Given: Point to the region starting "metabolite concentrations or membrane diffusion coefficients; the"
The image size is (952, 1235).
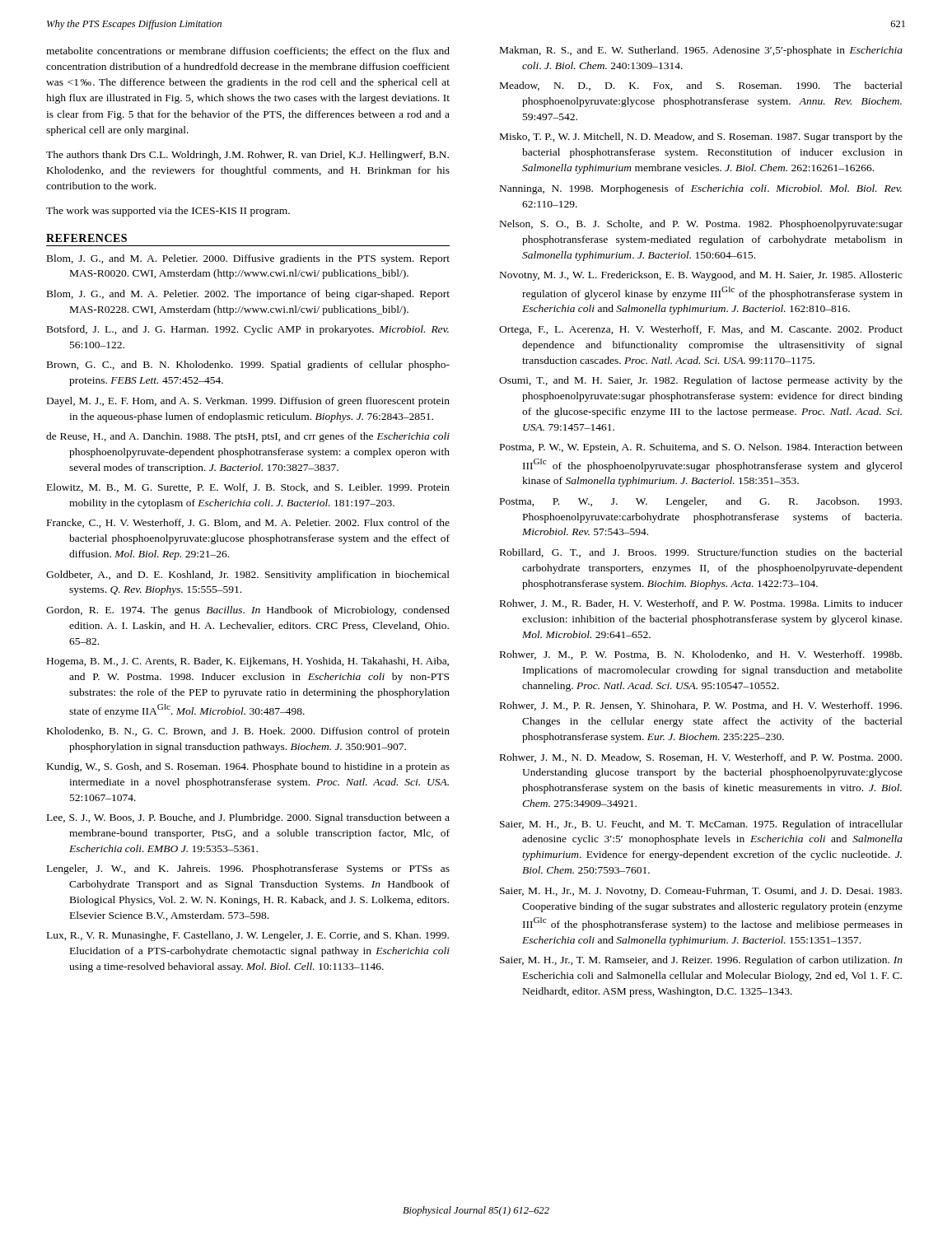Looking at the screenshot, I should [x=248, y=90].
